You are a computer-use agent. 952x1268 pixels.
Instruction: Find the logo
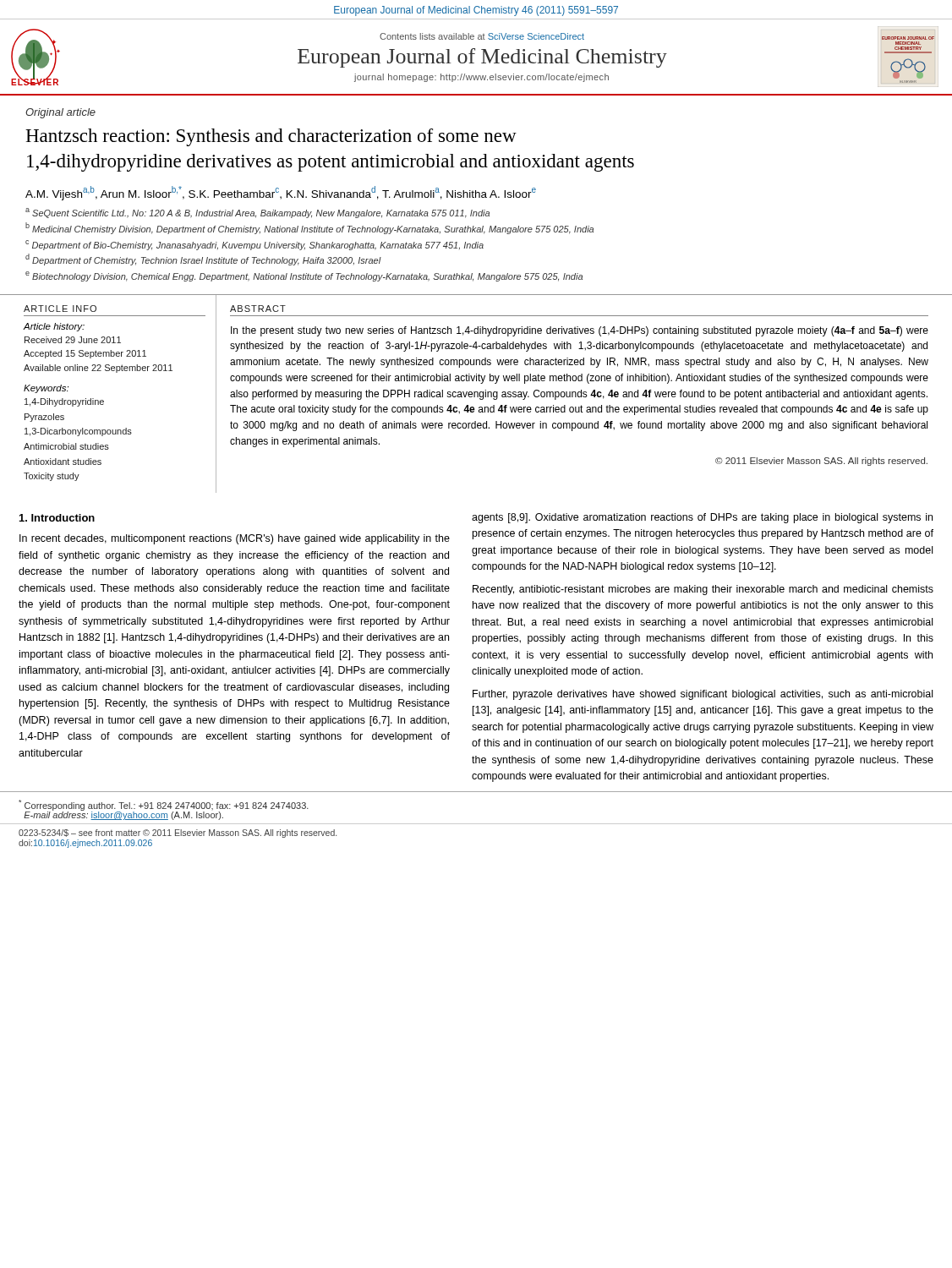pos(476,57)
